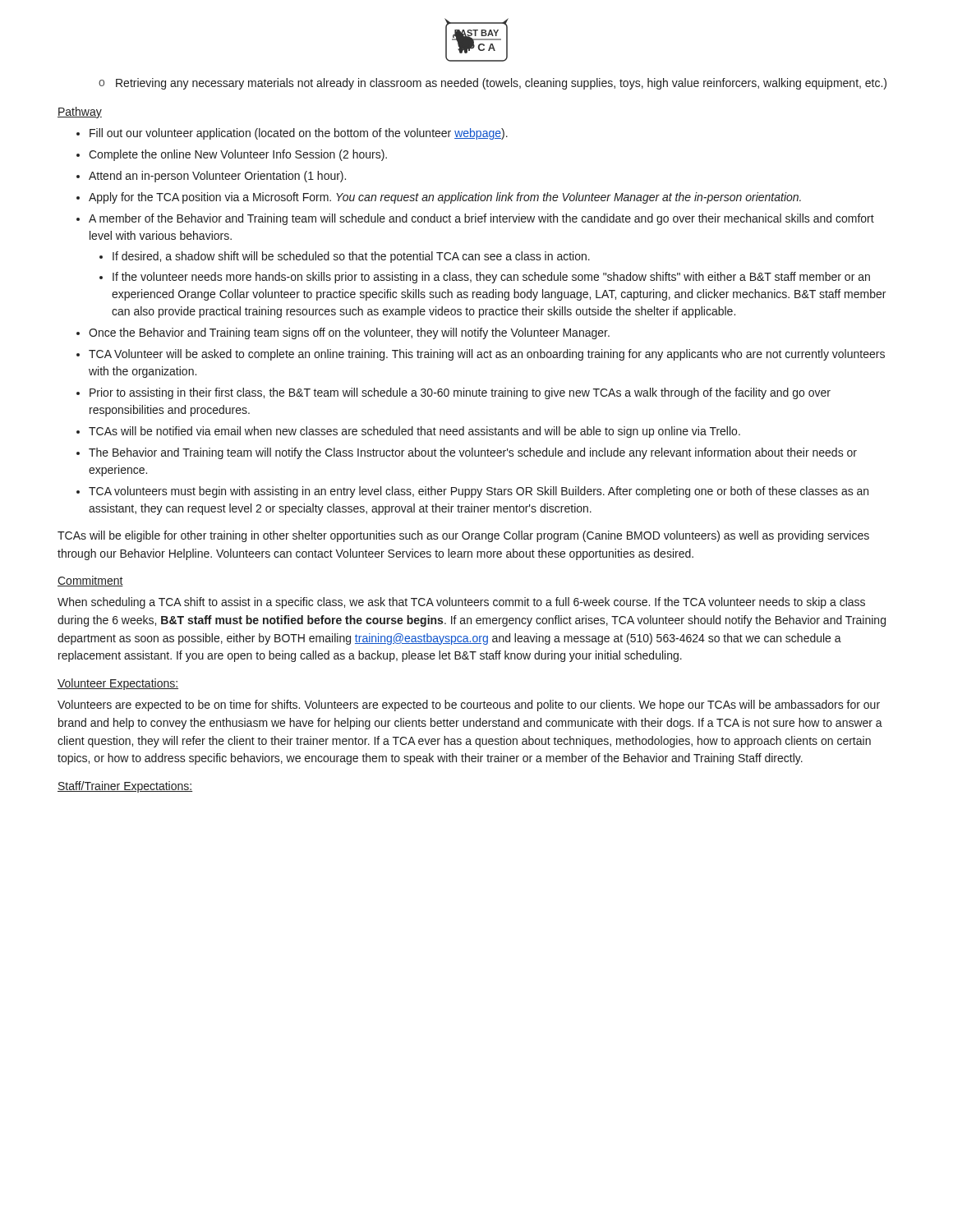
Task: Point to the element starting "If desired, a shadow shift"
Action: pyautogui.click(x=351, y=256)
